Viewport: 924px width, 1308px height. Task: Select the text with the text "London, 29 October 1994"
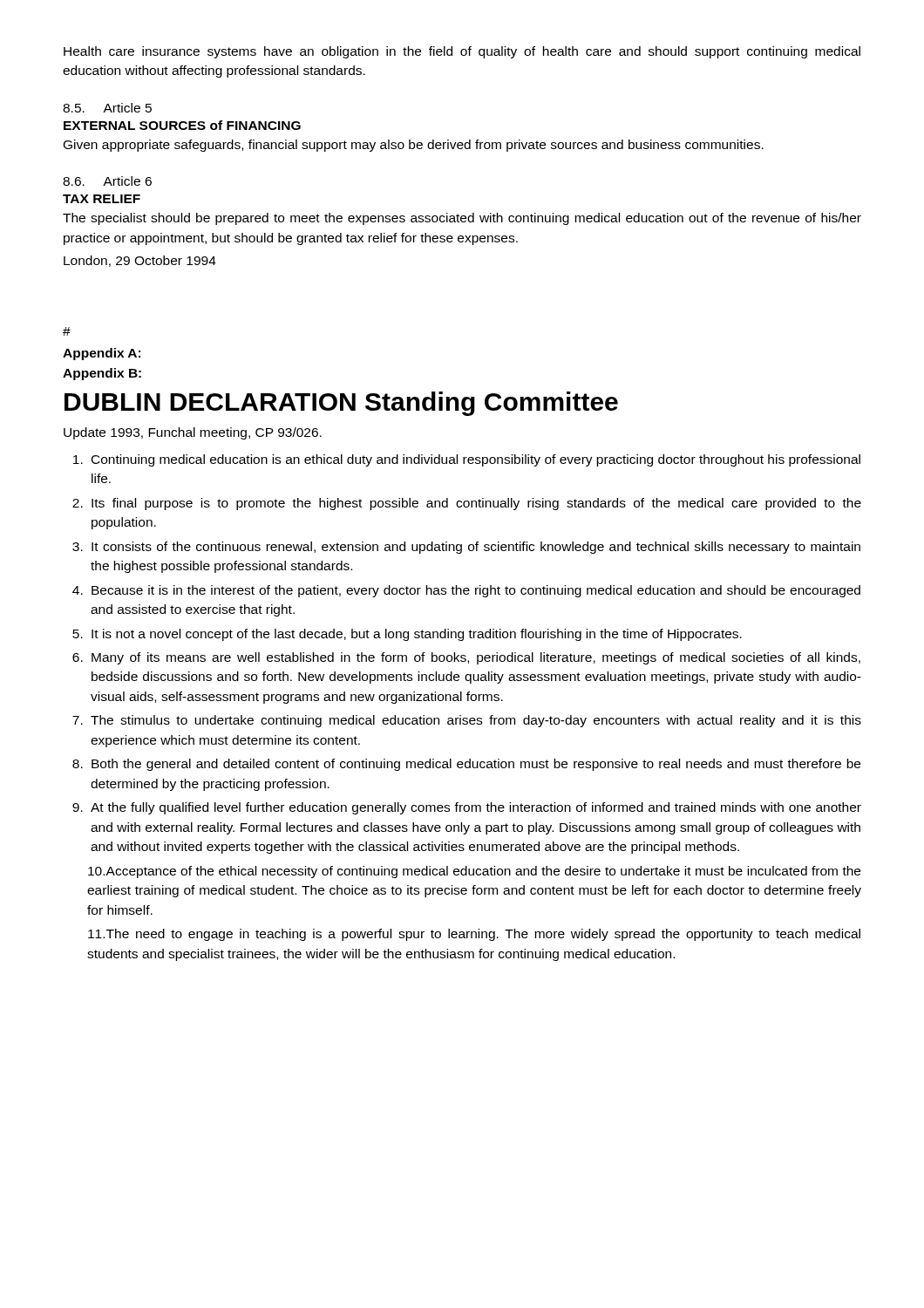coord(139,261)
